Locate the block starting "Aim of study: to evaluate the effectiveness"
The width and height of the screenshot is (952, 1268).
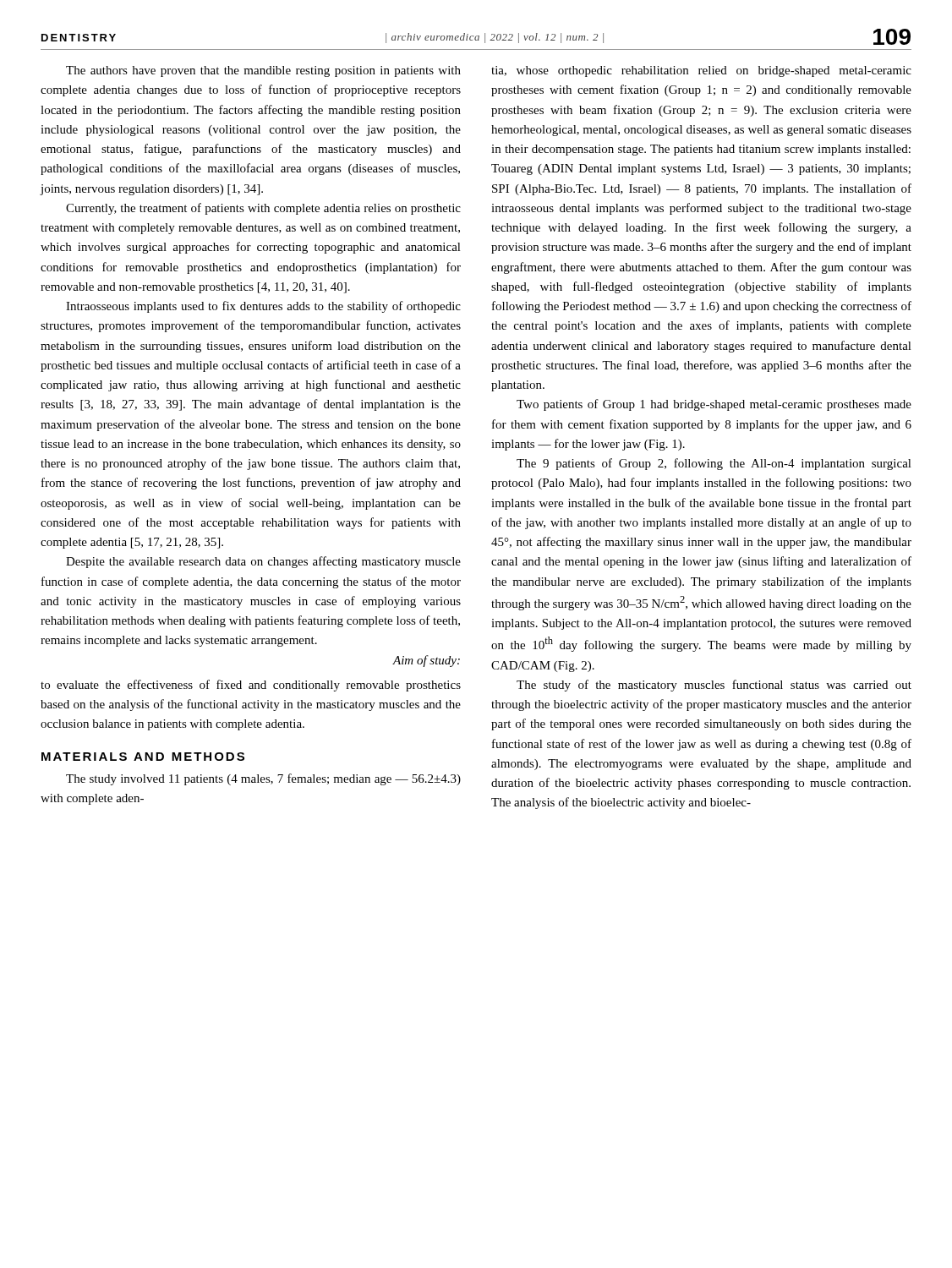251,692
